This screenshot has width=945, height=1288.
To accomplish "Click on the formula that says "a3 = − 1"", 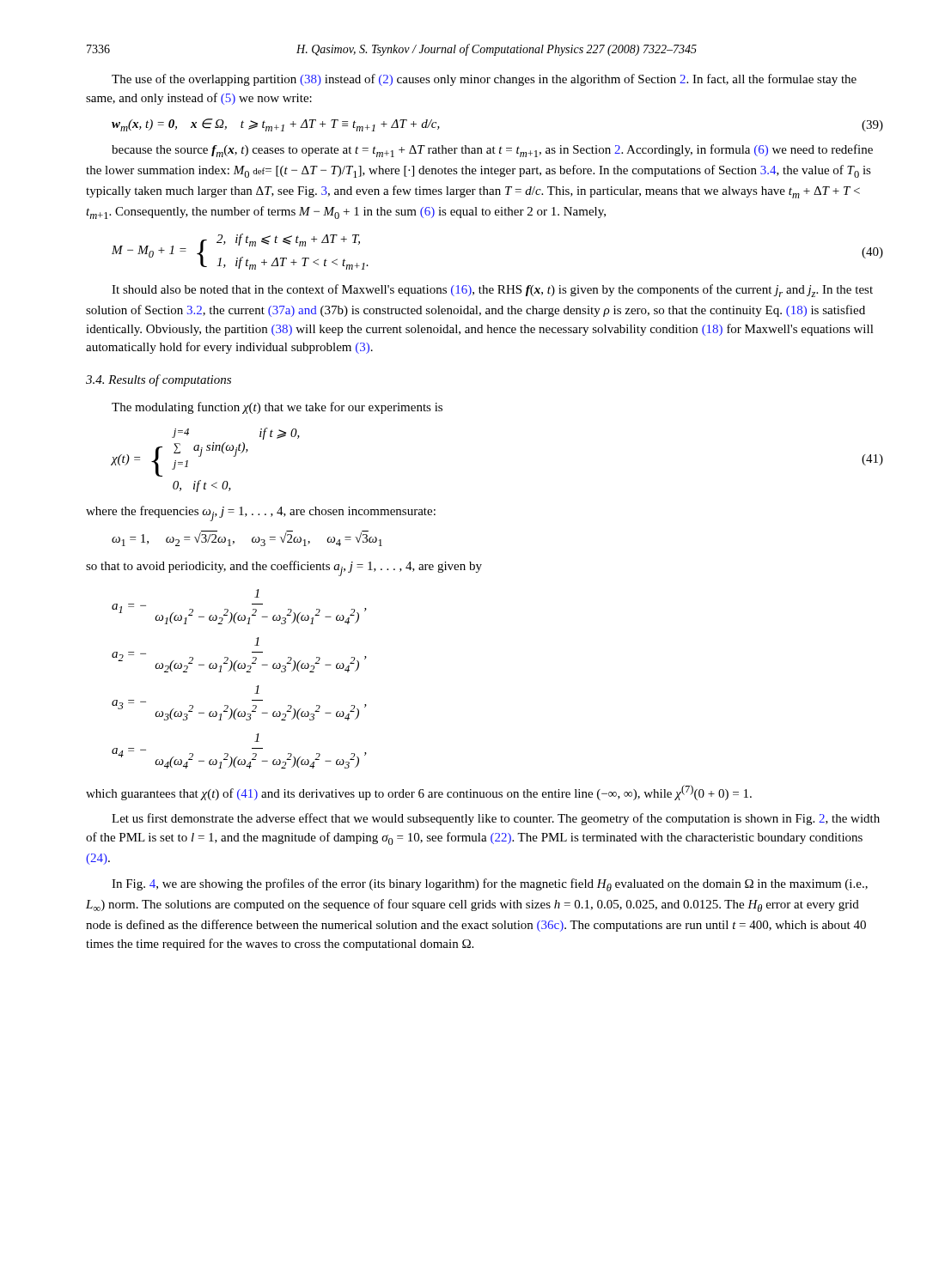I will (239, 703).
